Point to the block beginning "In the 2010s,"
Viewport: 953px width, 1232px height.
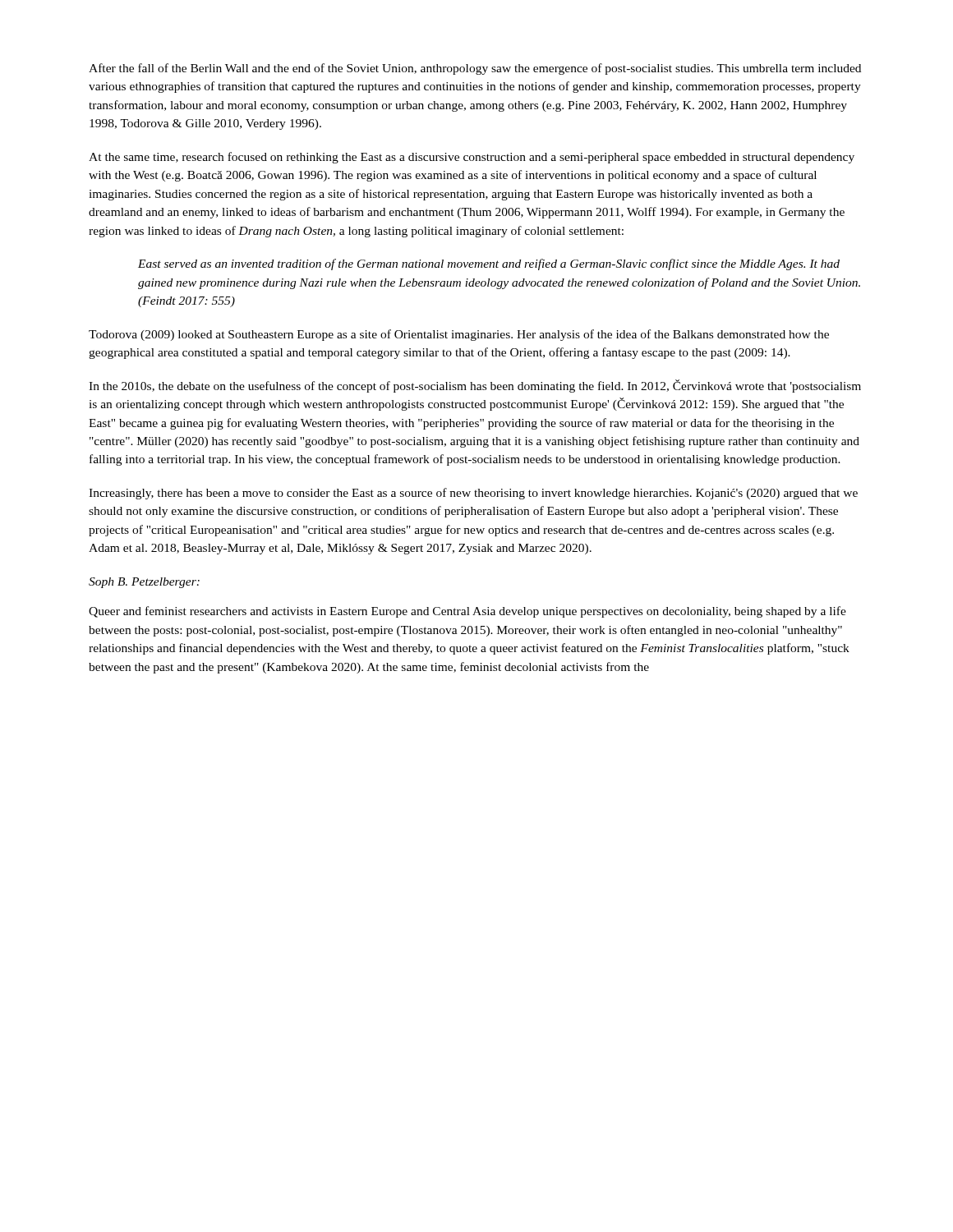coord(475,422)
